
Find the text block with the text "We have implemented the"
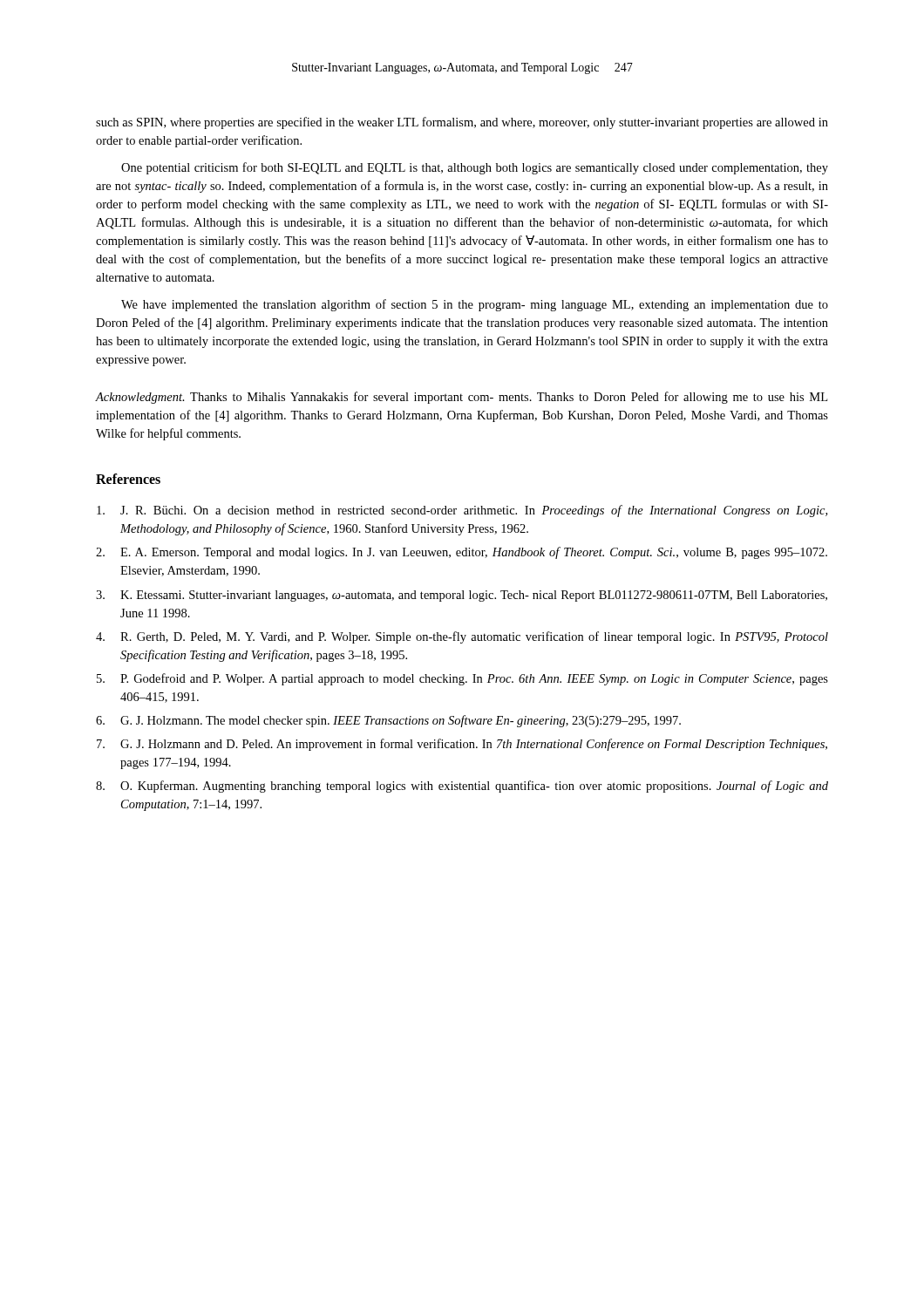point(462,332)
